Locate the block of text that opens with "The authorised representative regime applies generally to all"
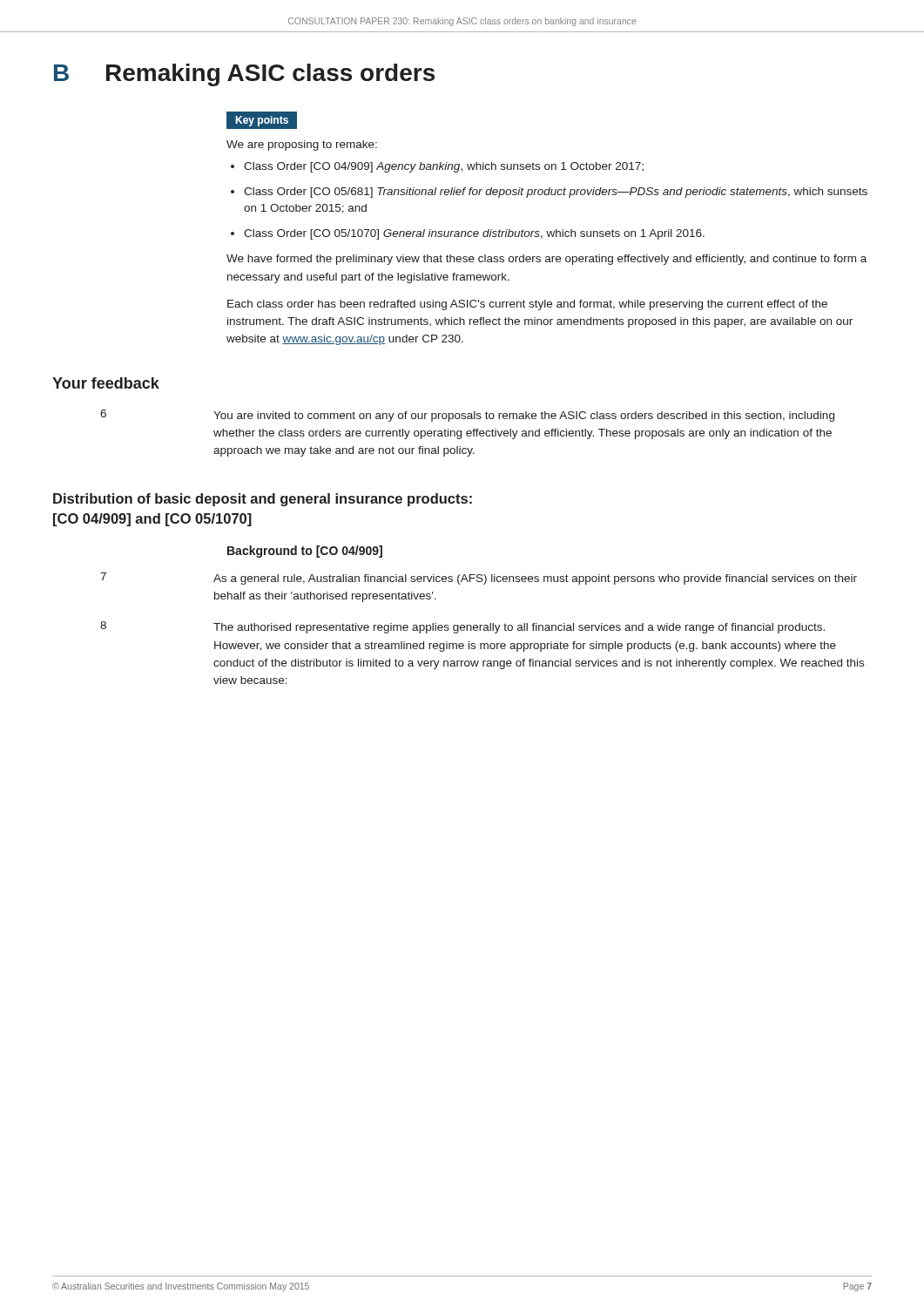924x1307 pixels. tap(539, 654)
